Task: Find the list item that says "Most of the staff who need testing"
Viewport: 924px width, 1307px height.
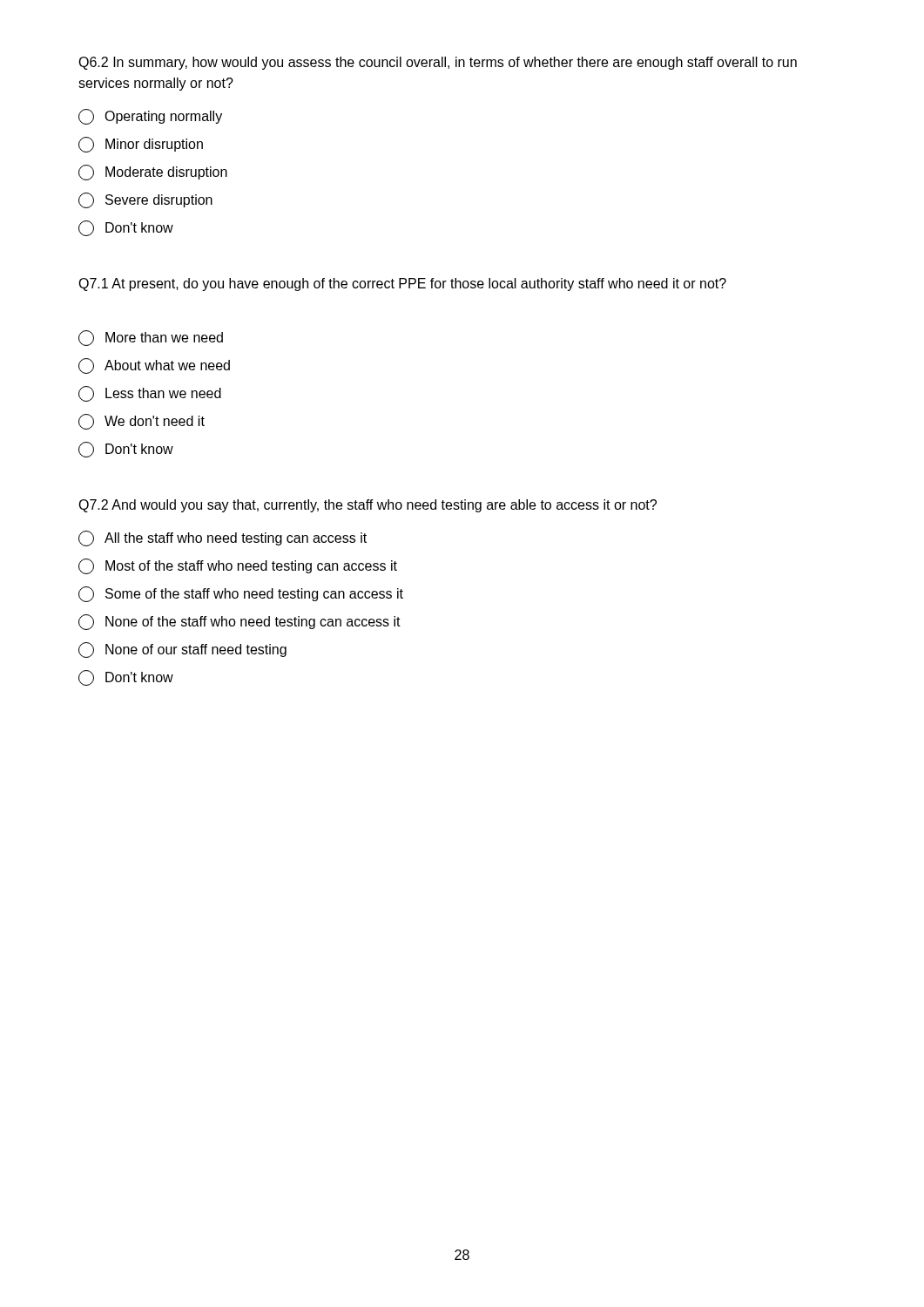Action: (238, 566)
